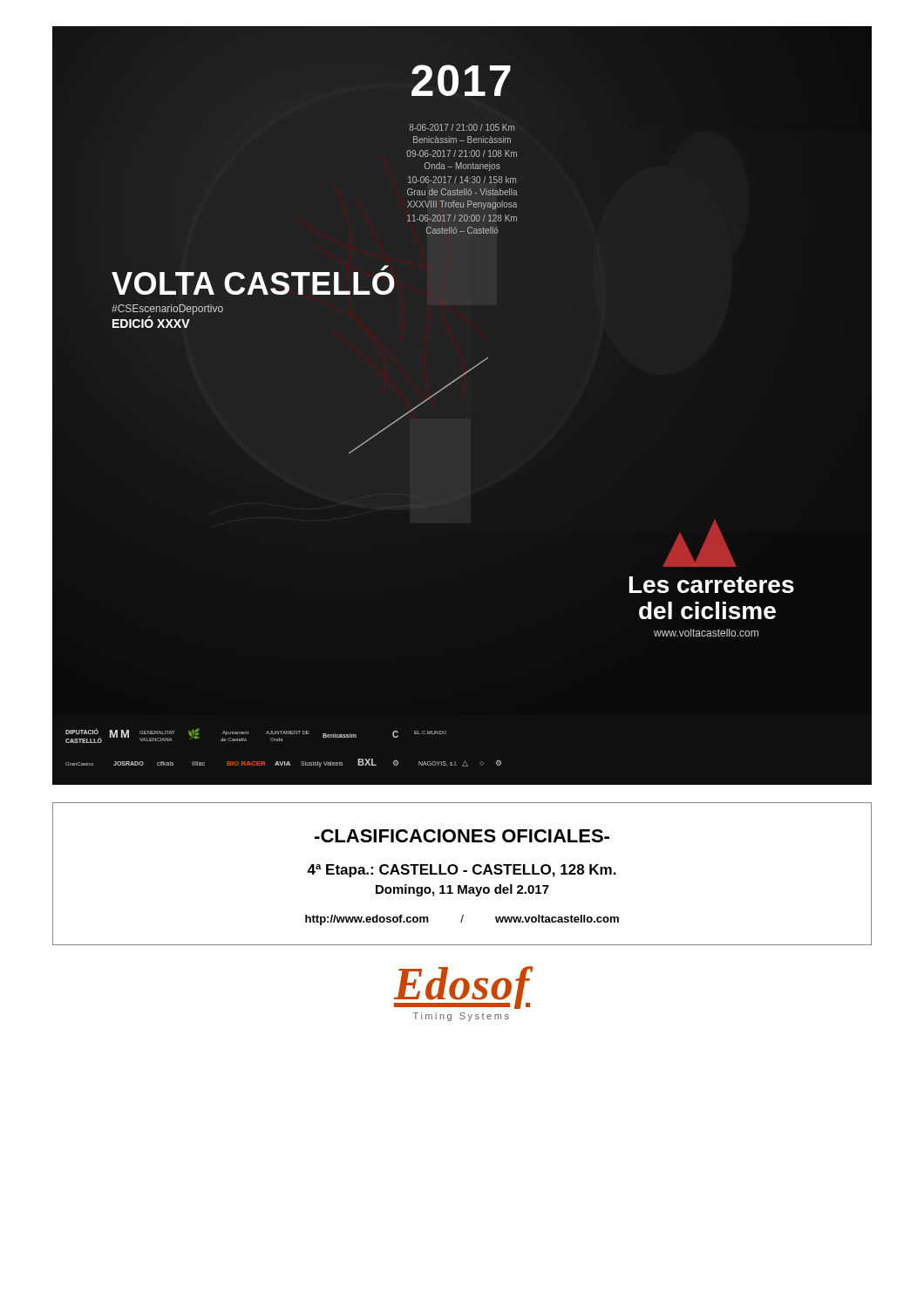The image size is (924, 1308).
Task: Locate the logo
Action: click(462, 991)
